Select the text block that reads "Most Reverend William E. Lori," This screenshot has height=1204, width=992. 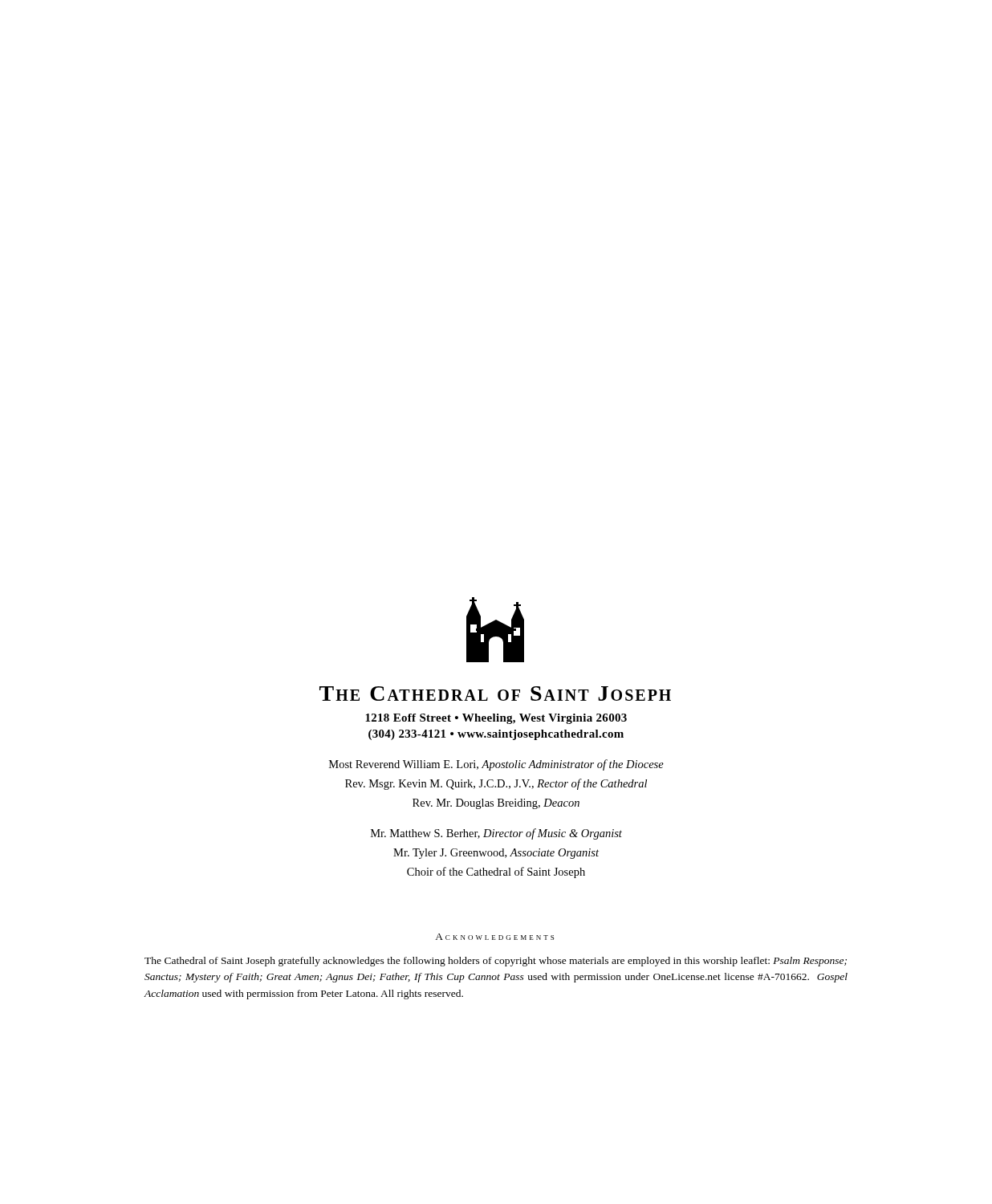496,784
